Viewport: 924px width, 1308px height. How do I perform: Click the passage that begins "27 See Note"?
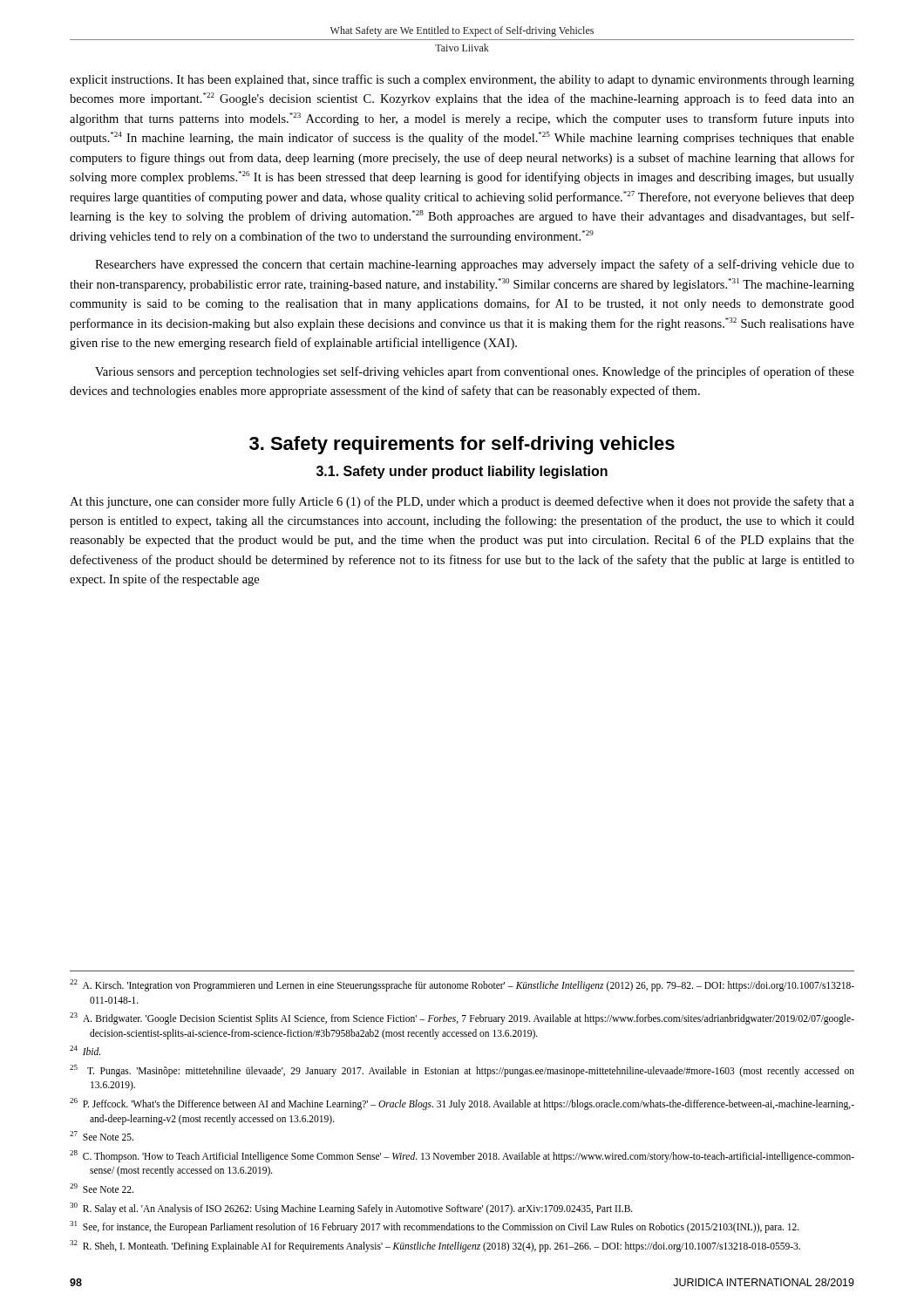click(x=102, y=1136)
